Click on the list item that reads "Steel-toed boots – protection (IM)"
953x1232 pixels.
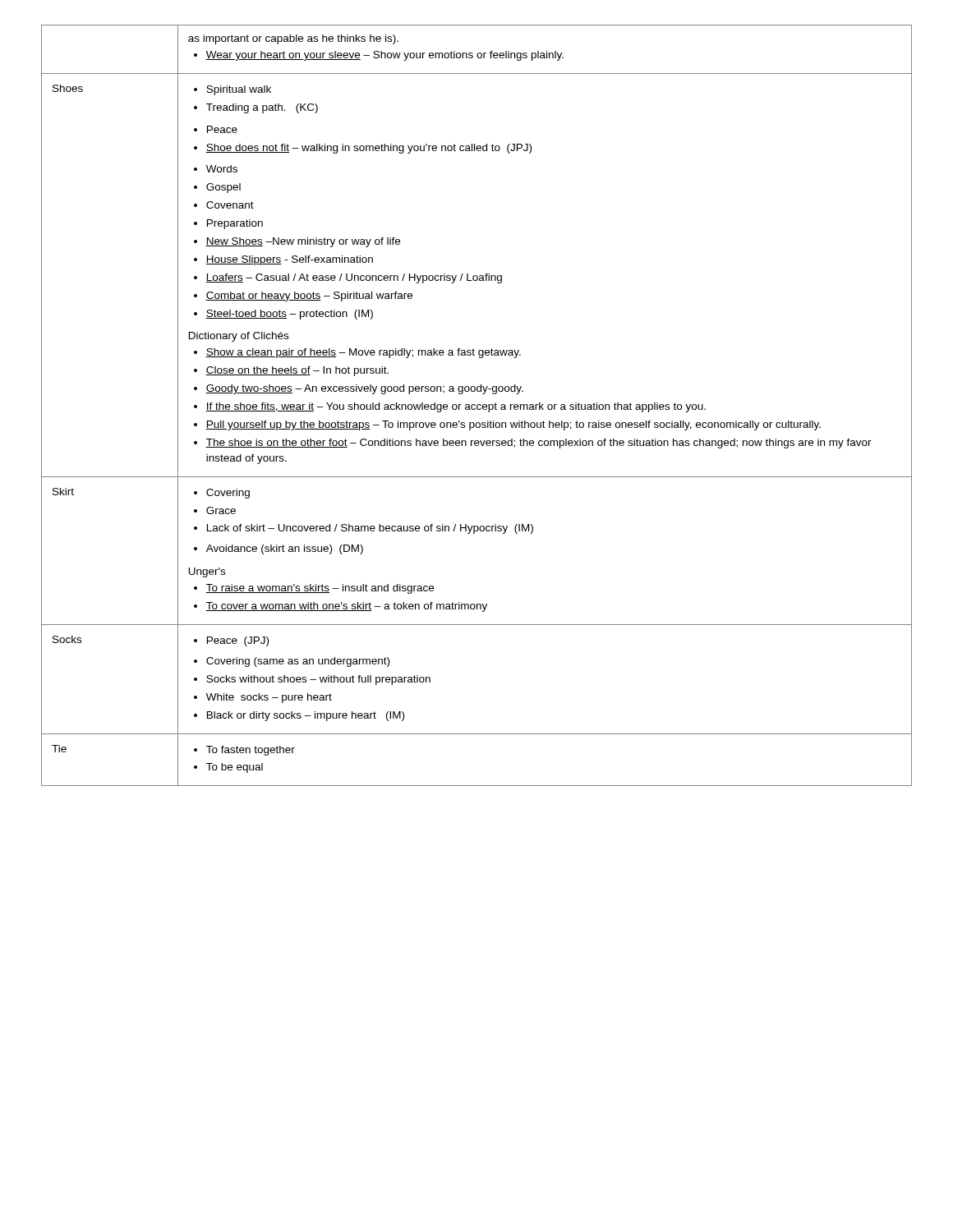[290, 313]
